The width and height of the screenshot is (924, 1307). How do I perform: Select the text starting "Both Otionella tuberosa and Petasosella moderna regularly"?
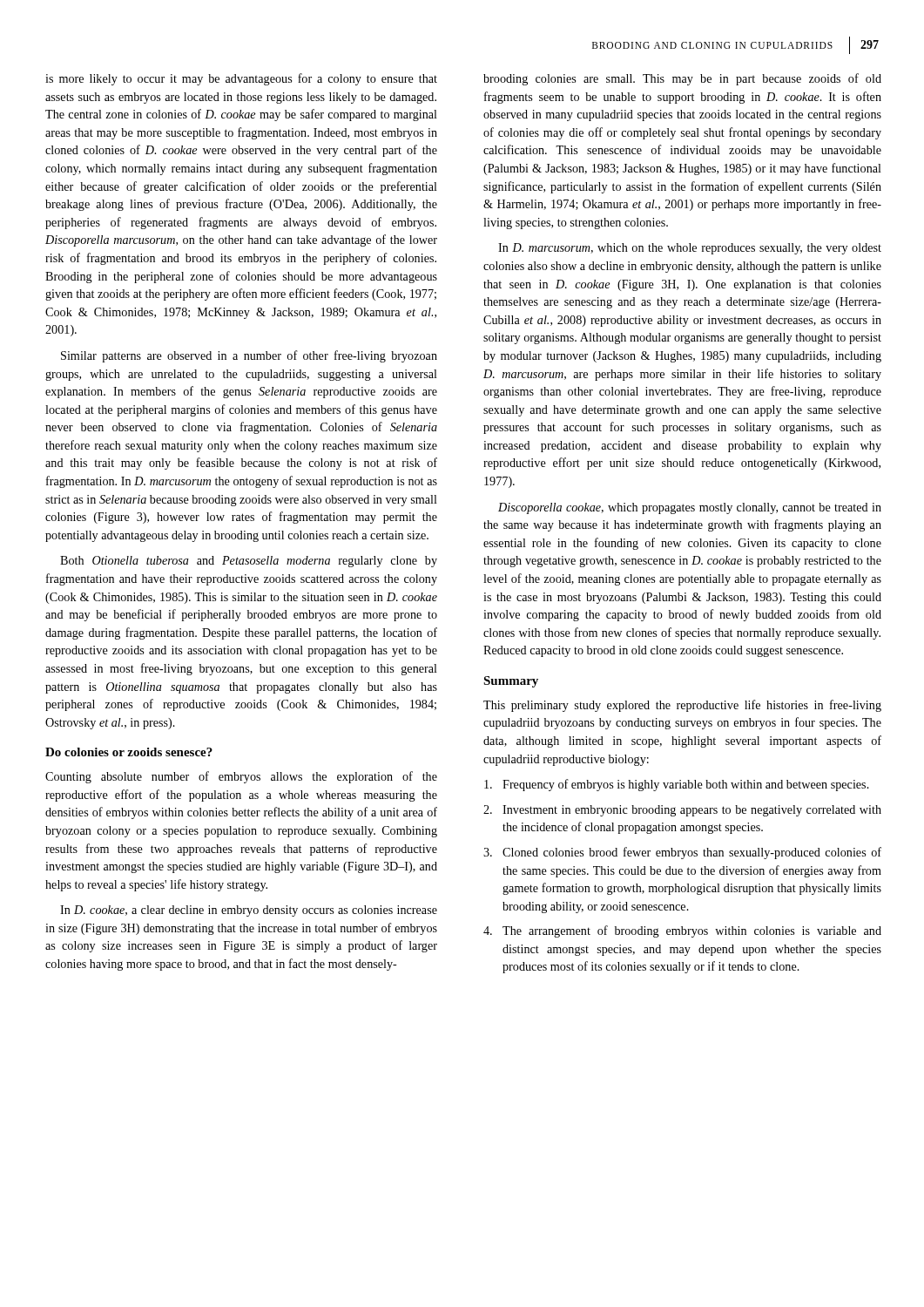point(241,642)
